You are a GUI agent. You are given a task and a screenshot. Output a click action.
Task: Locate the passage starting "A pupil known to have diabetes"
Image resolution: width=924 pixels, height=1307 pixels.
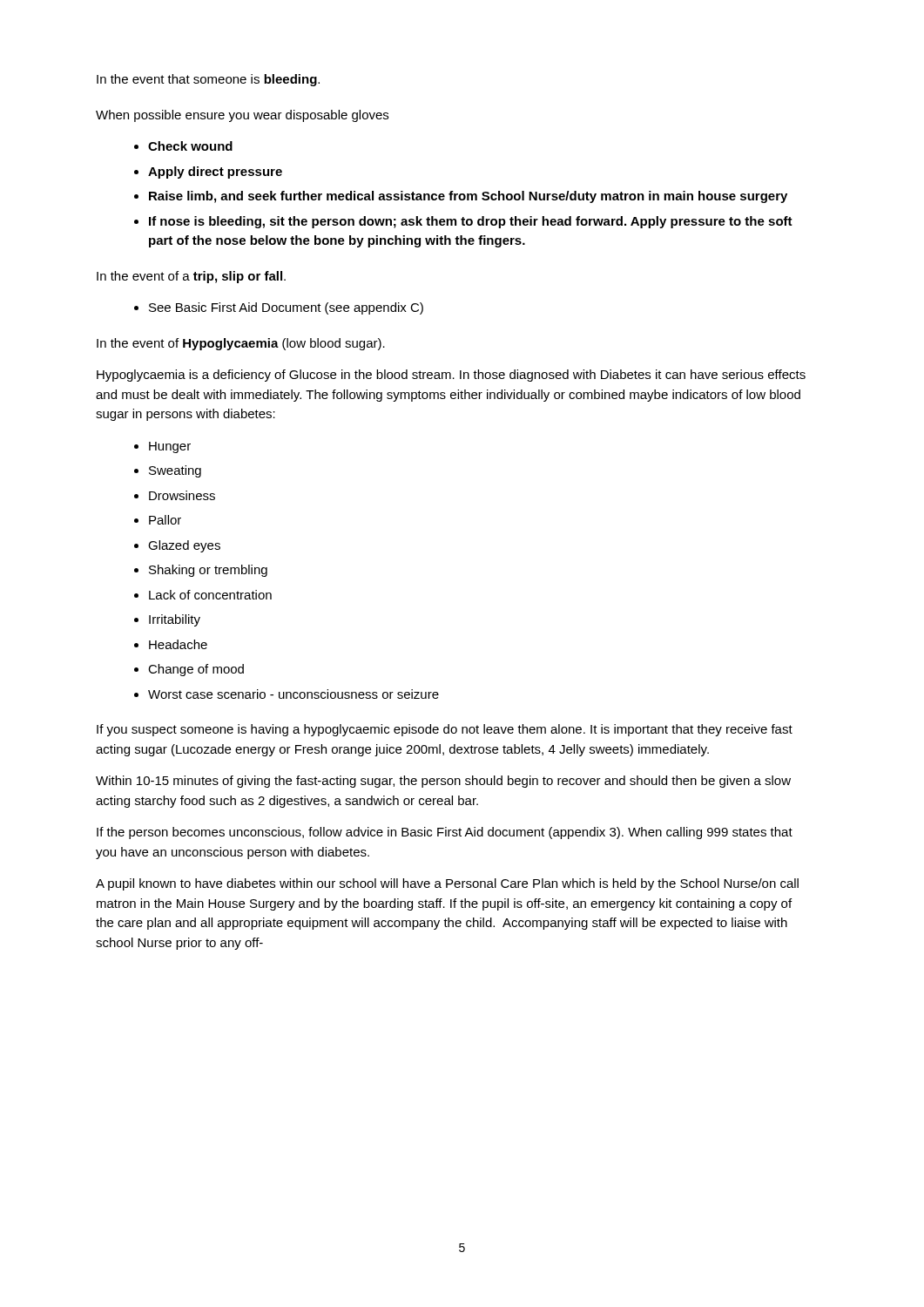pos(453,913)
